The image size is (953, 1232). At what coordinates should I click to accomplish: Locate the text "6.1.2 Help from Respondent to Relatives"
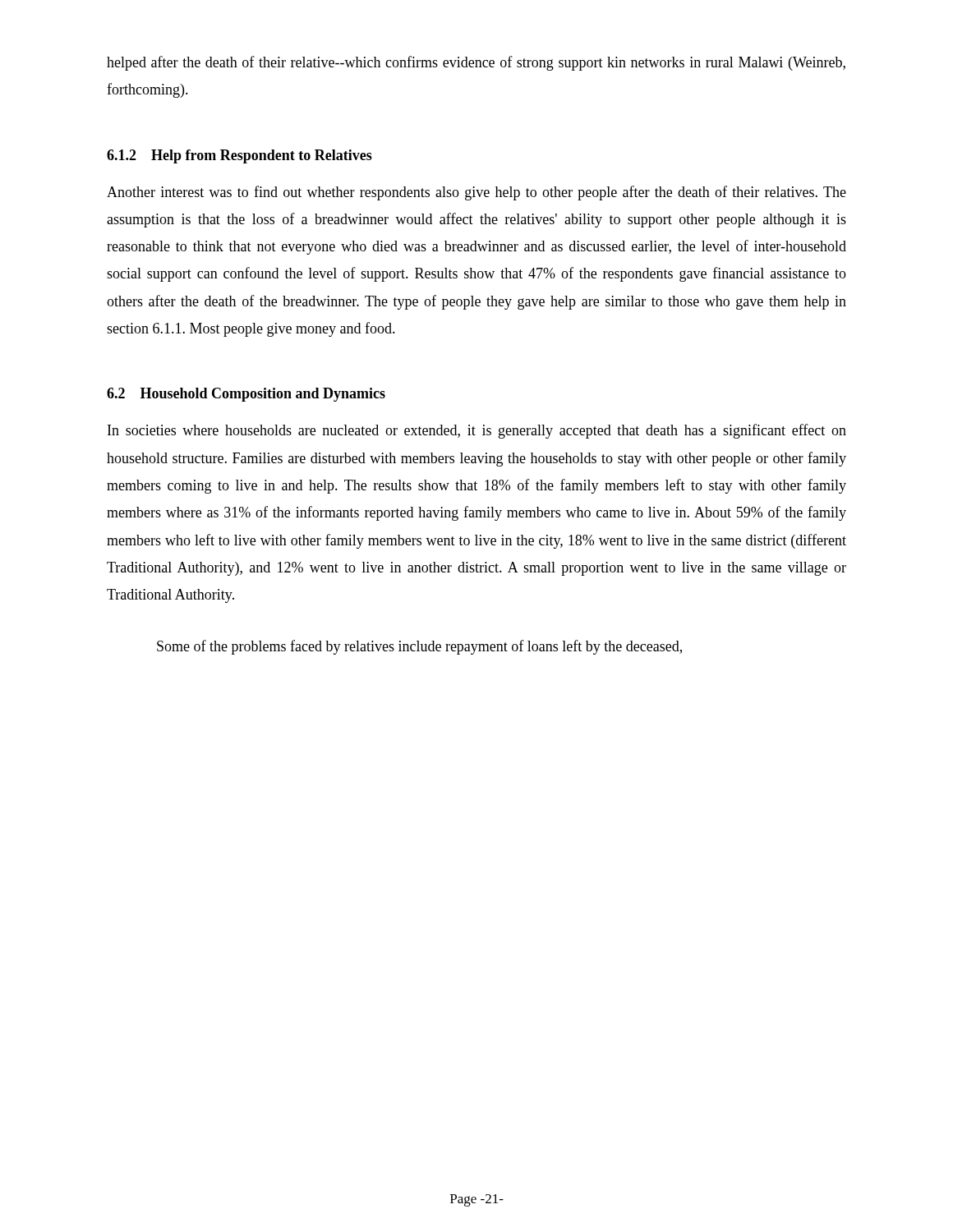coord(239,155)
